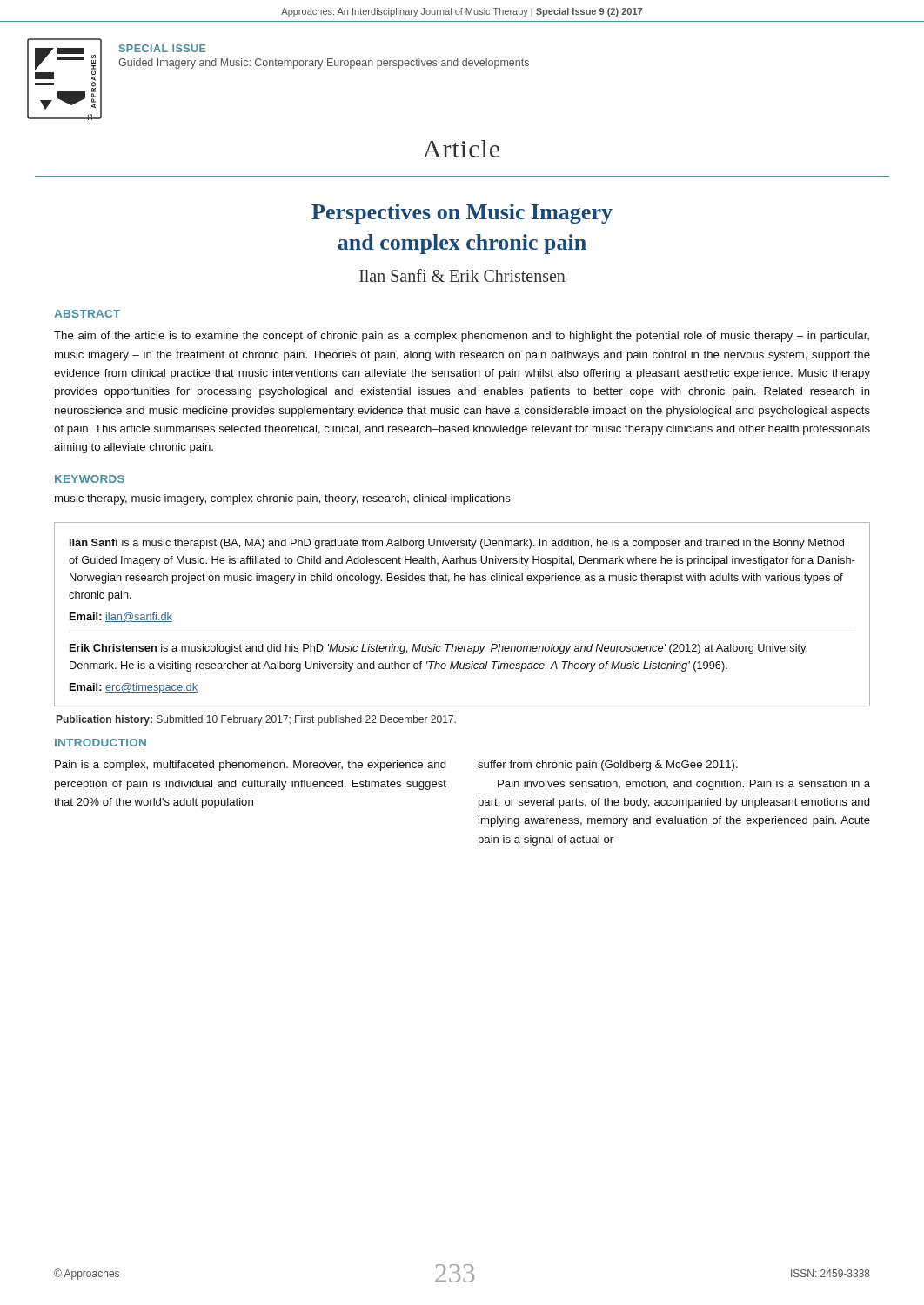
Task: Find the title that reads "Perspectives on Music Imageryand complex"
Action: tap(462, 227)
